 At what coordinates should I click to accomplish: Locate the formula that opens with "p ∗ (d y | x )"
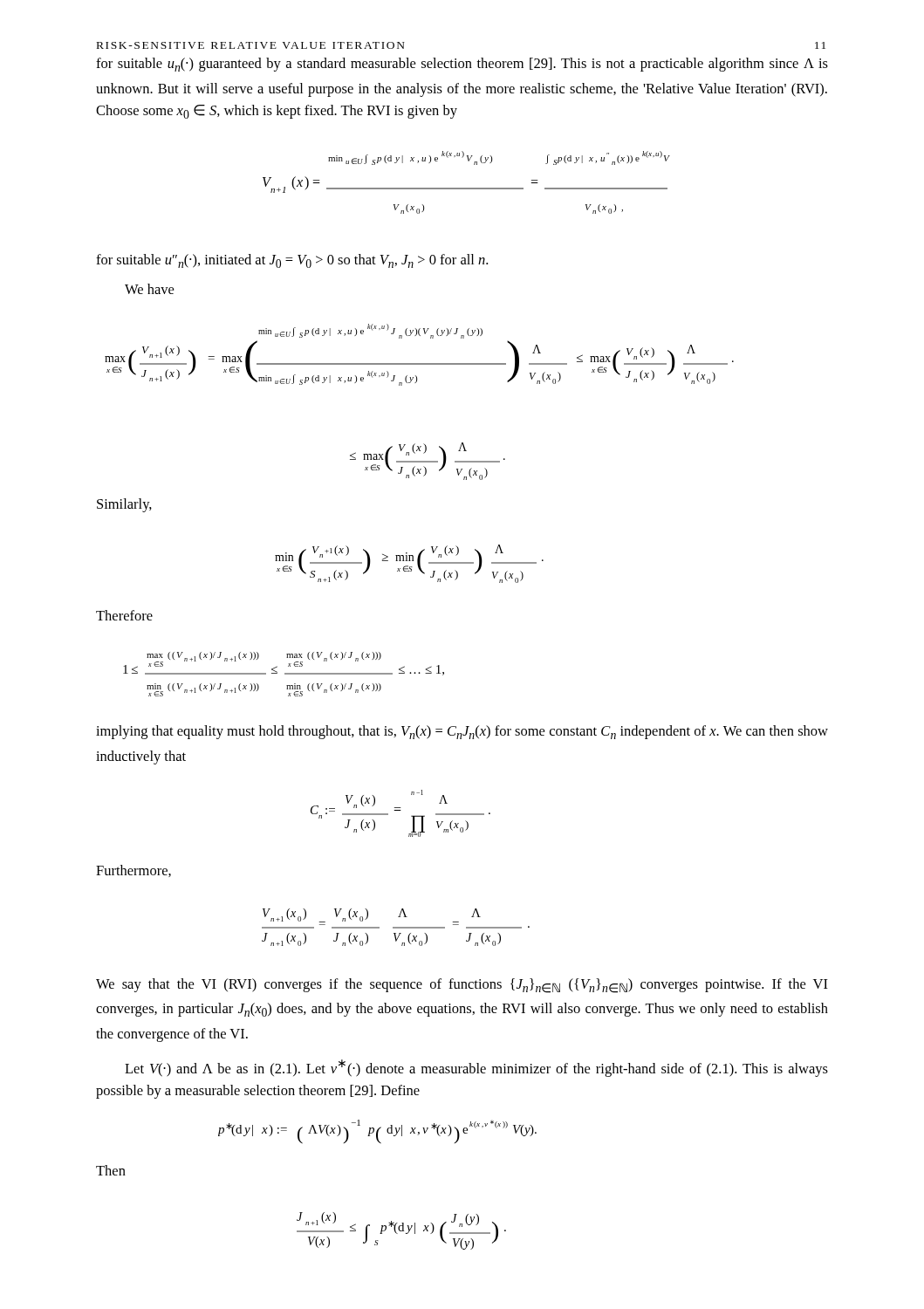[462, 1130]
